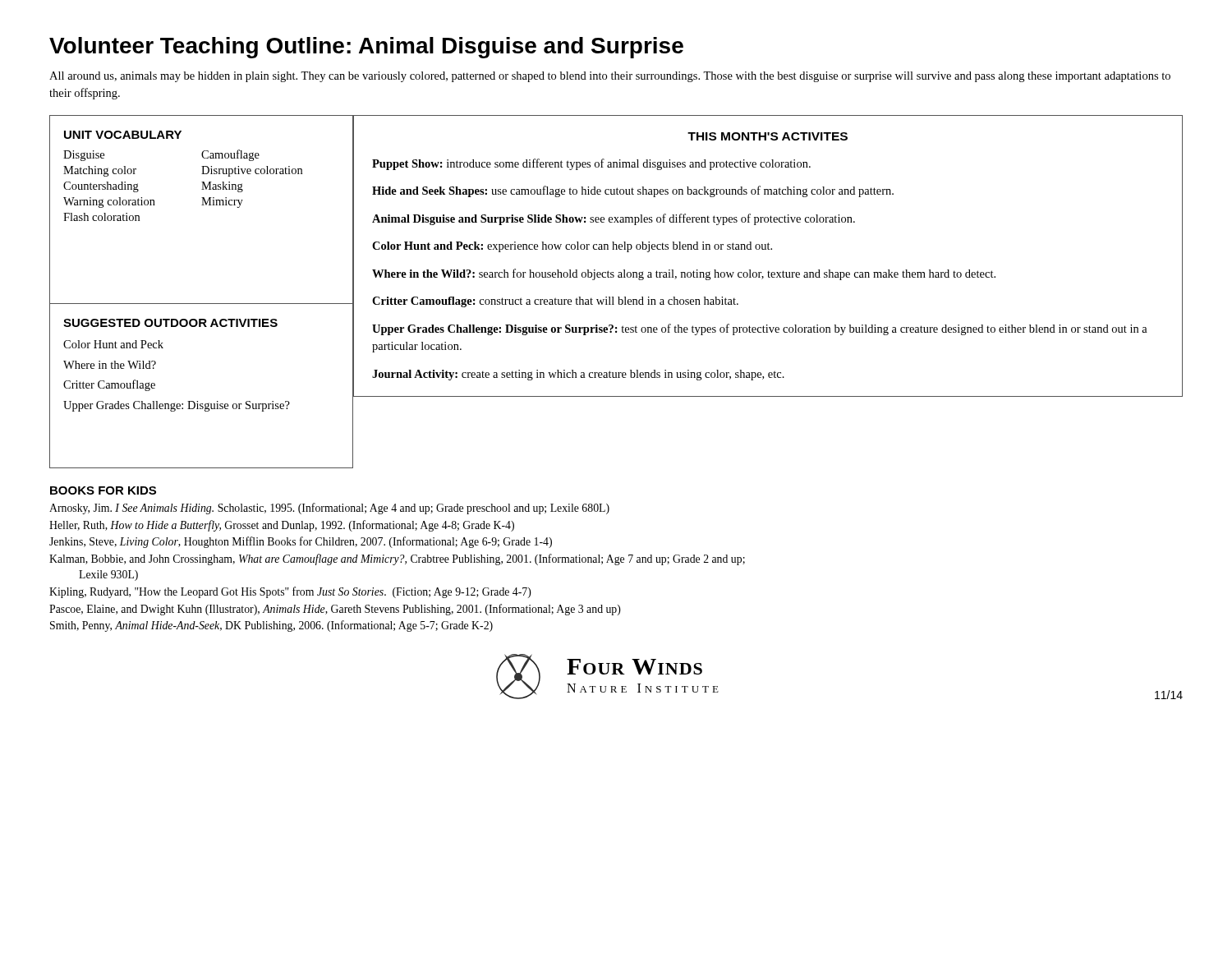This screenshot has height=953, width=1232.
Task: Find the text block that reads "Animal Disguise and Surprise Slide Show: see examples"
Action: 614,219
